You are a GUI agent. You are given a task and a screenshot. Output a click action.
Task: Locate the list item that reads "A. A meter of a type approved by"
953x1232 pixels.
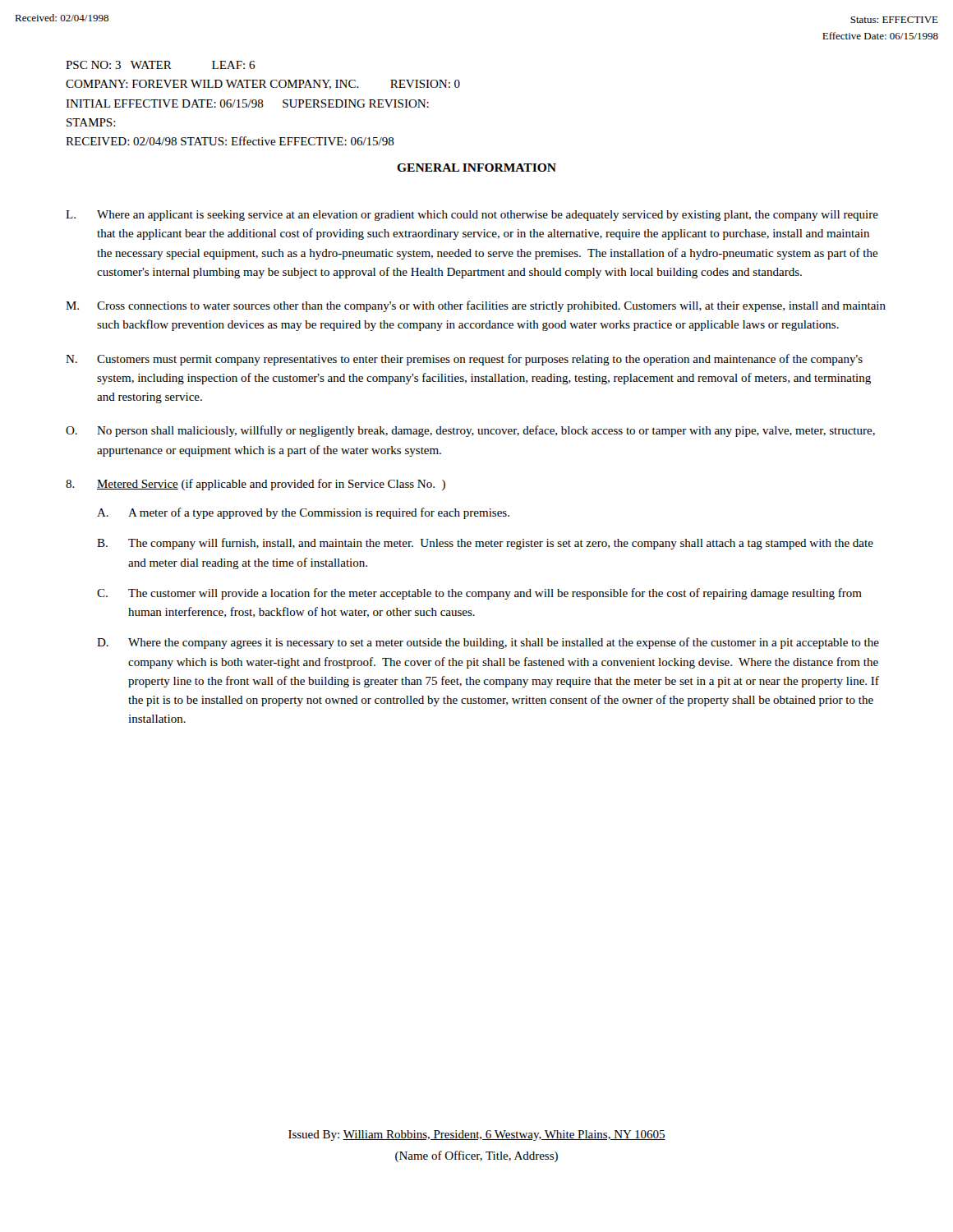492,513
